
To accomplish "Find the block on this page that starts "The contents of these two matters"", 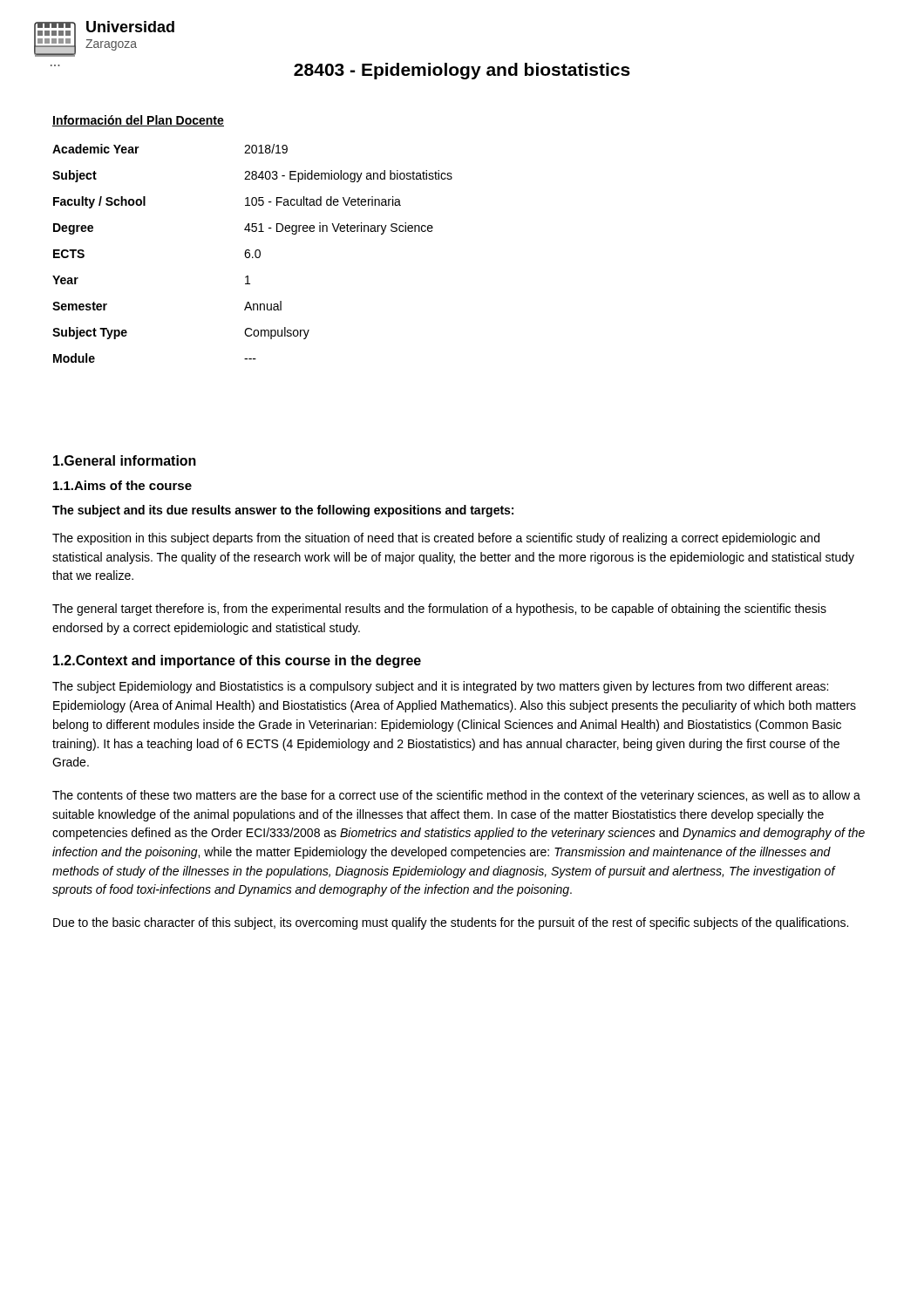I will click(459, 842).
